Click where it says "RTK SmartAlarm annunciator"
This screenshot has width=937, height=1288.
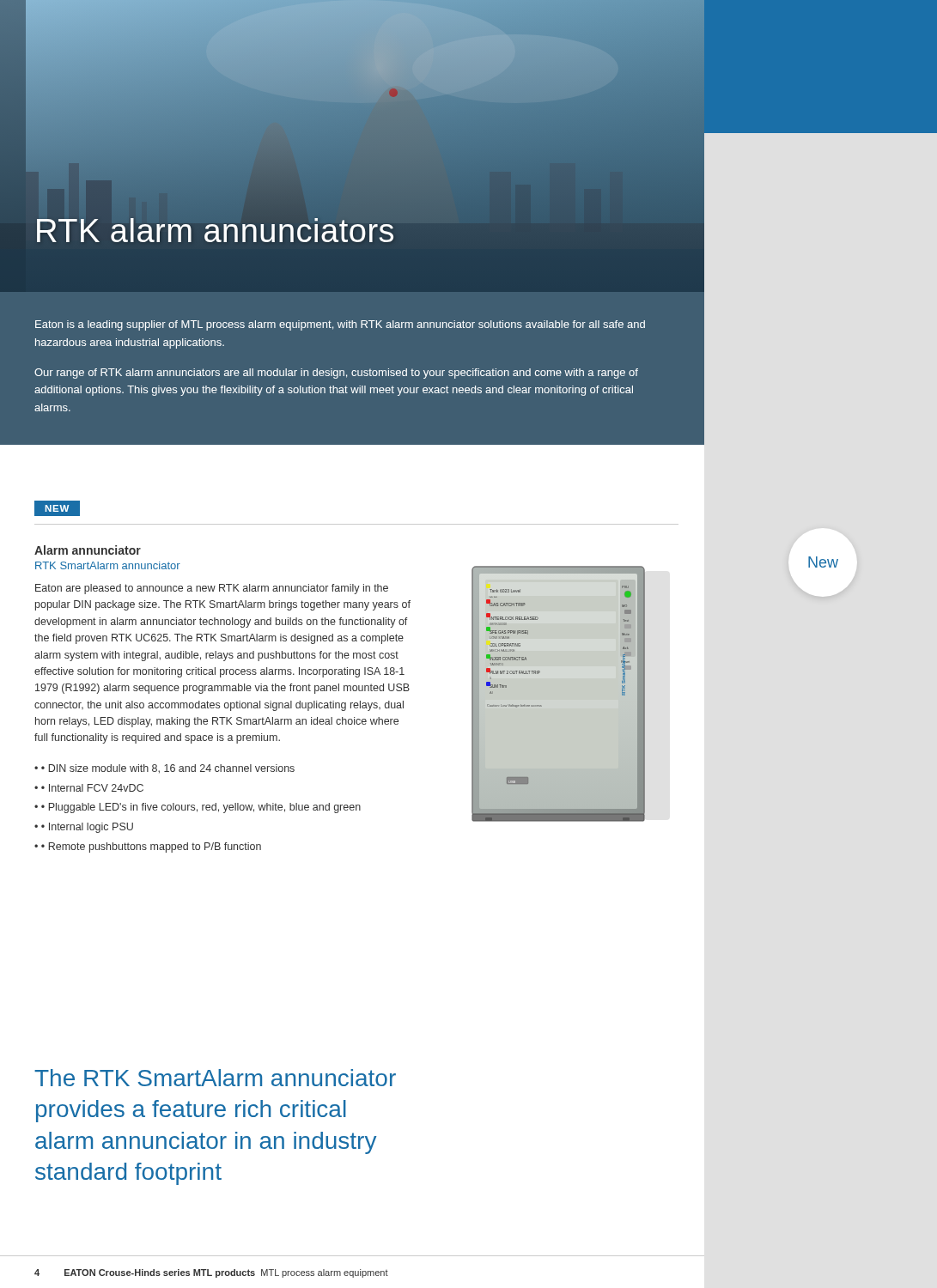coord(107,565)
